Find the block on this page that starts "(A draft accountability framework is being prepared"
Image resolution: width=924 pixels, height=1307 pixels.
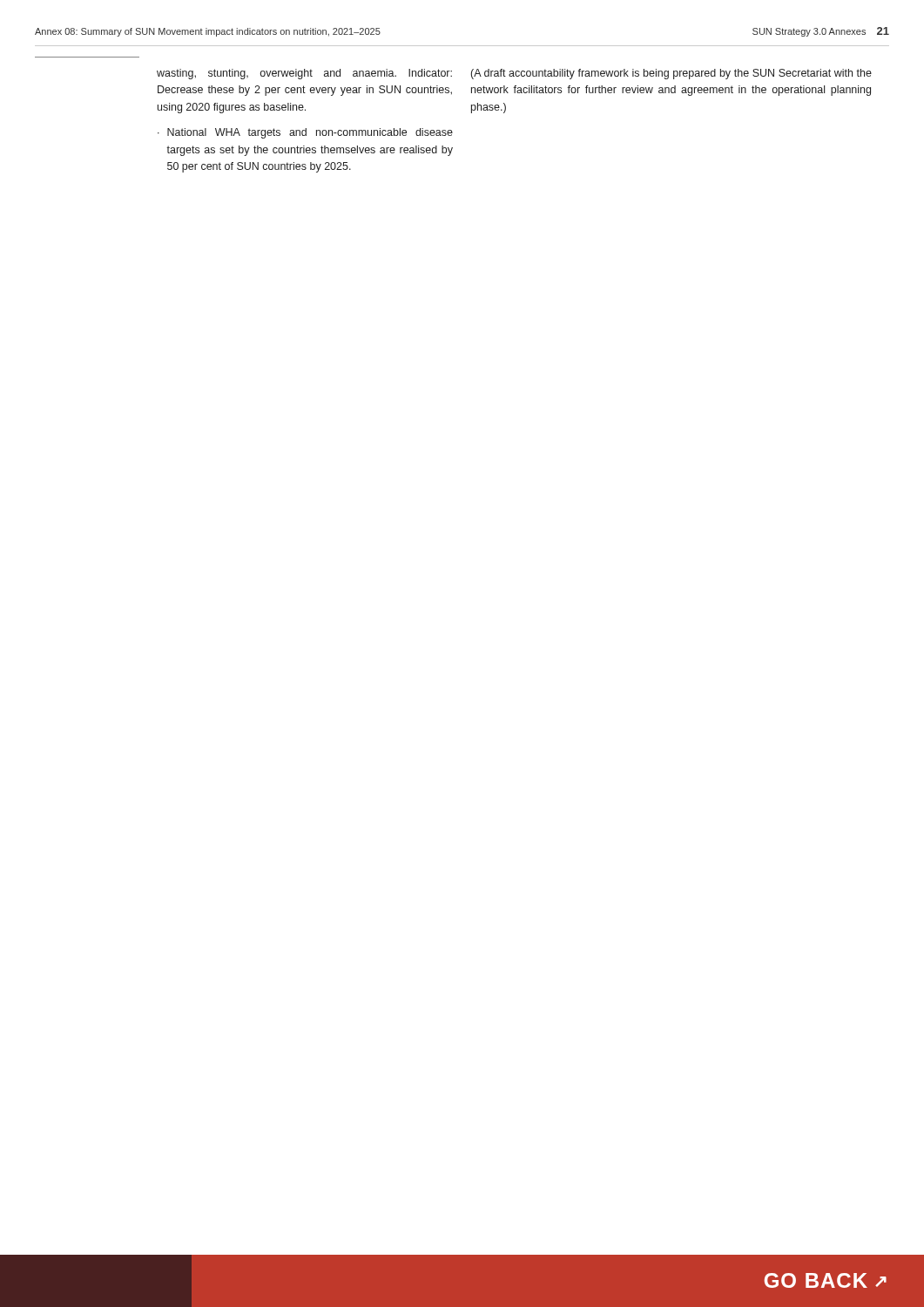(671, 90)
